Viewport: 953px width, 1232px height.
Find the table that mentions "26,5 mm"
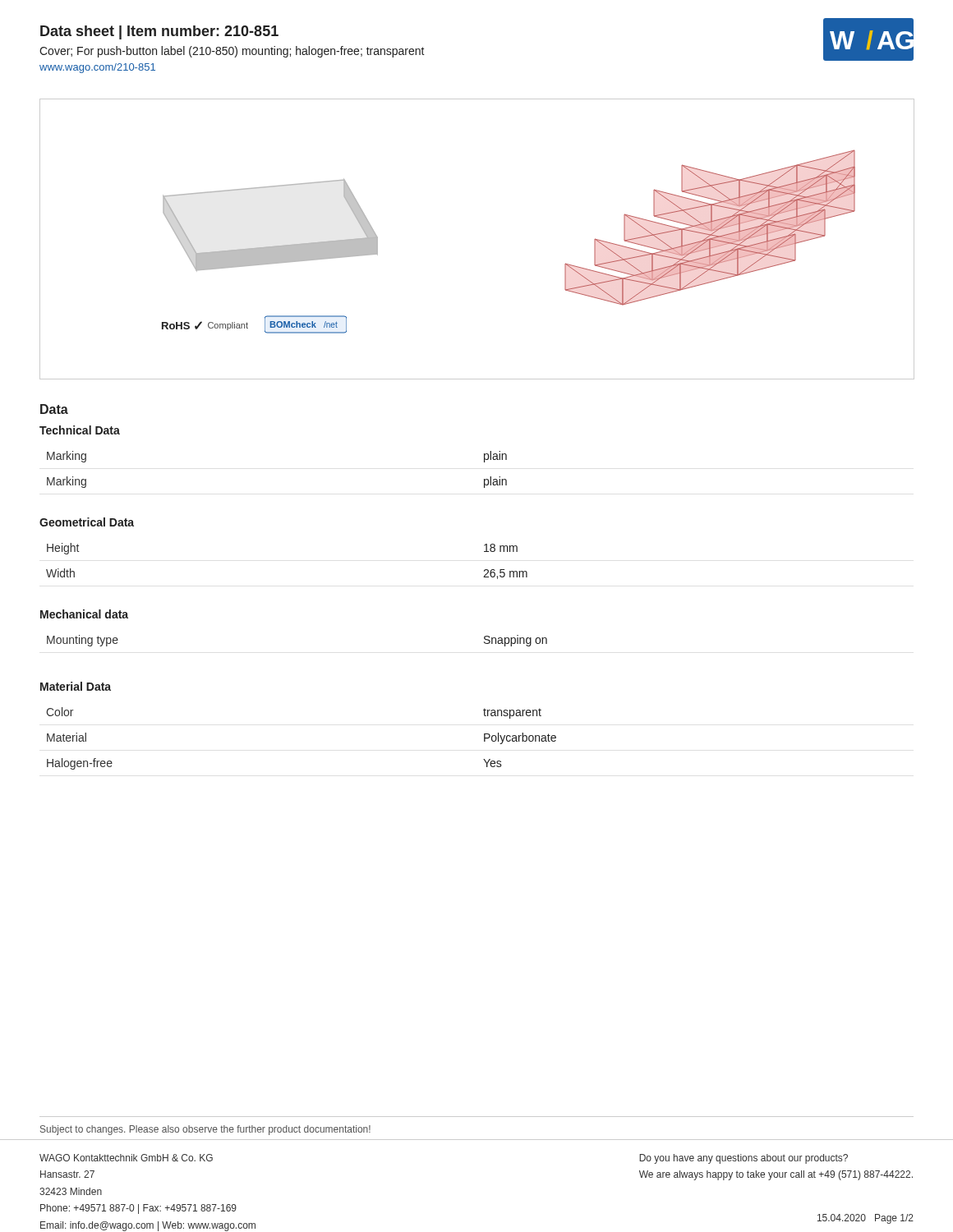pos(476,561)
